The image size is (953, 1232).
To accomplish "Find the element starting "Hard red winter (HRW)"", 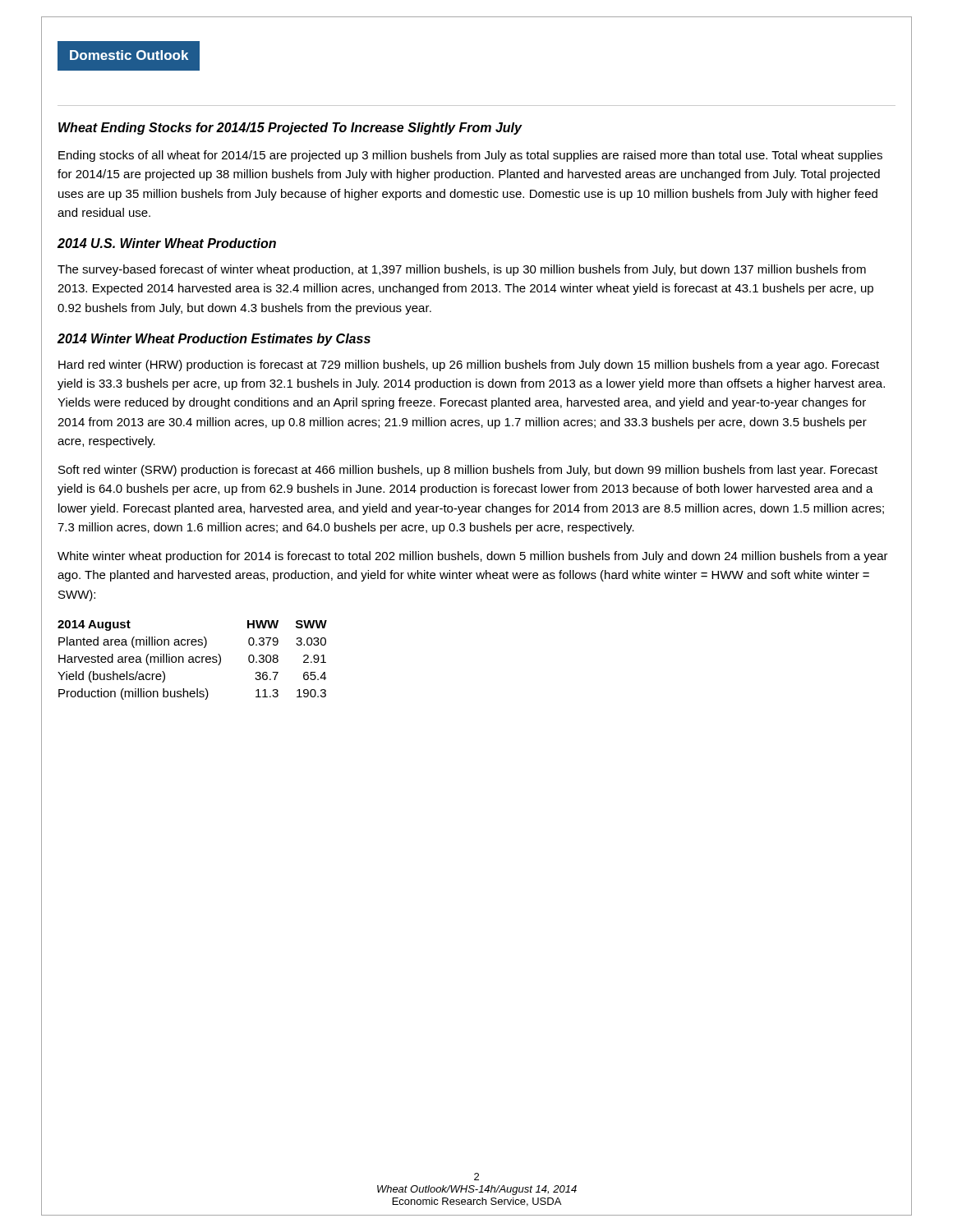I will click(x=472, y=402).
